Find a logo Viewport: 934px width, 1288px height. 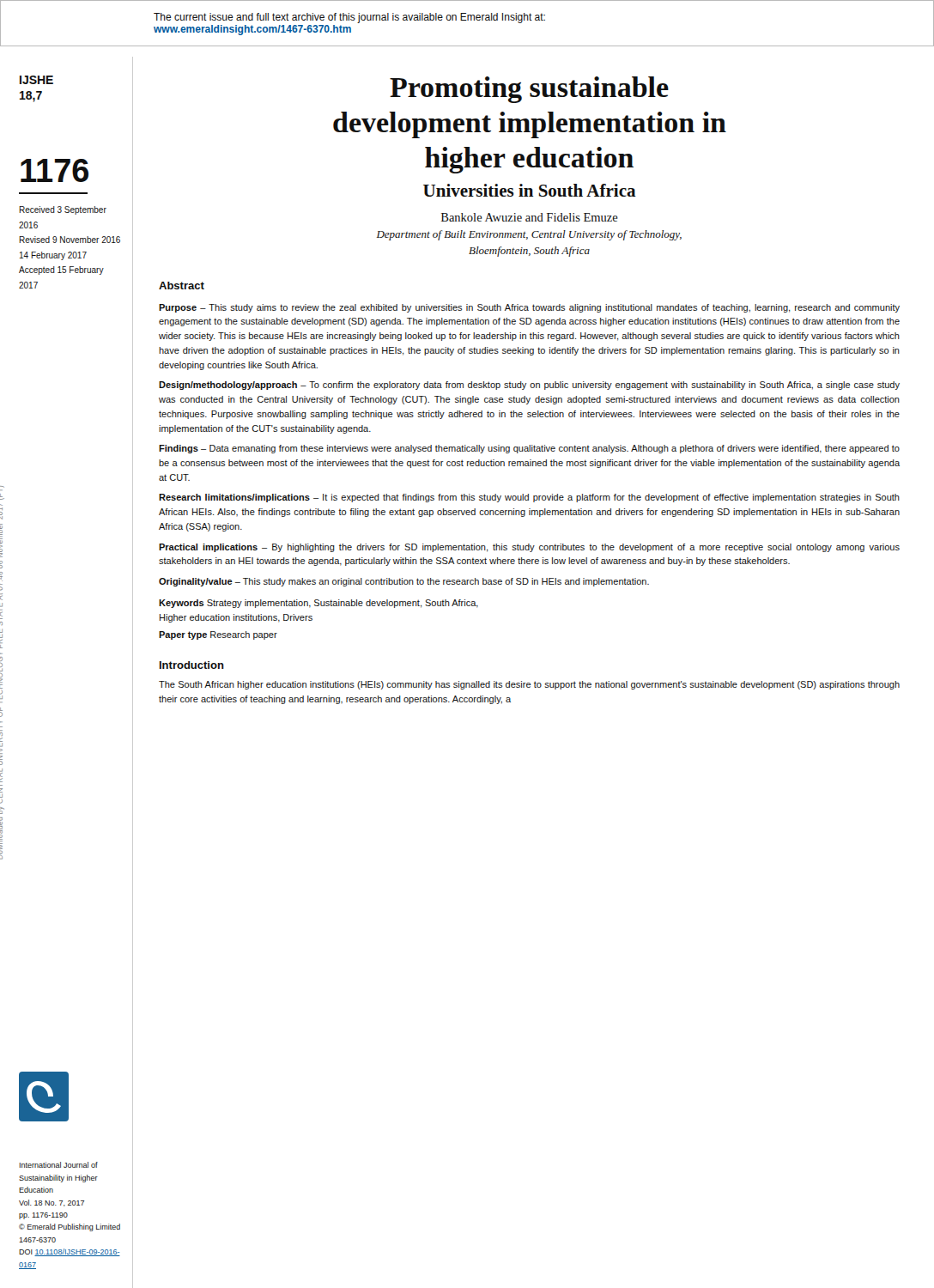coord(44,1098)
